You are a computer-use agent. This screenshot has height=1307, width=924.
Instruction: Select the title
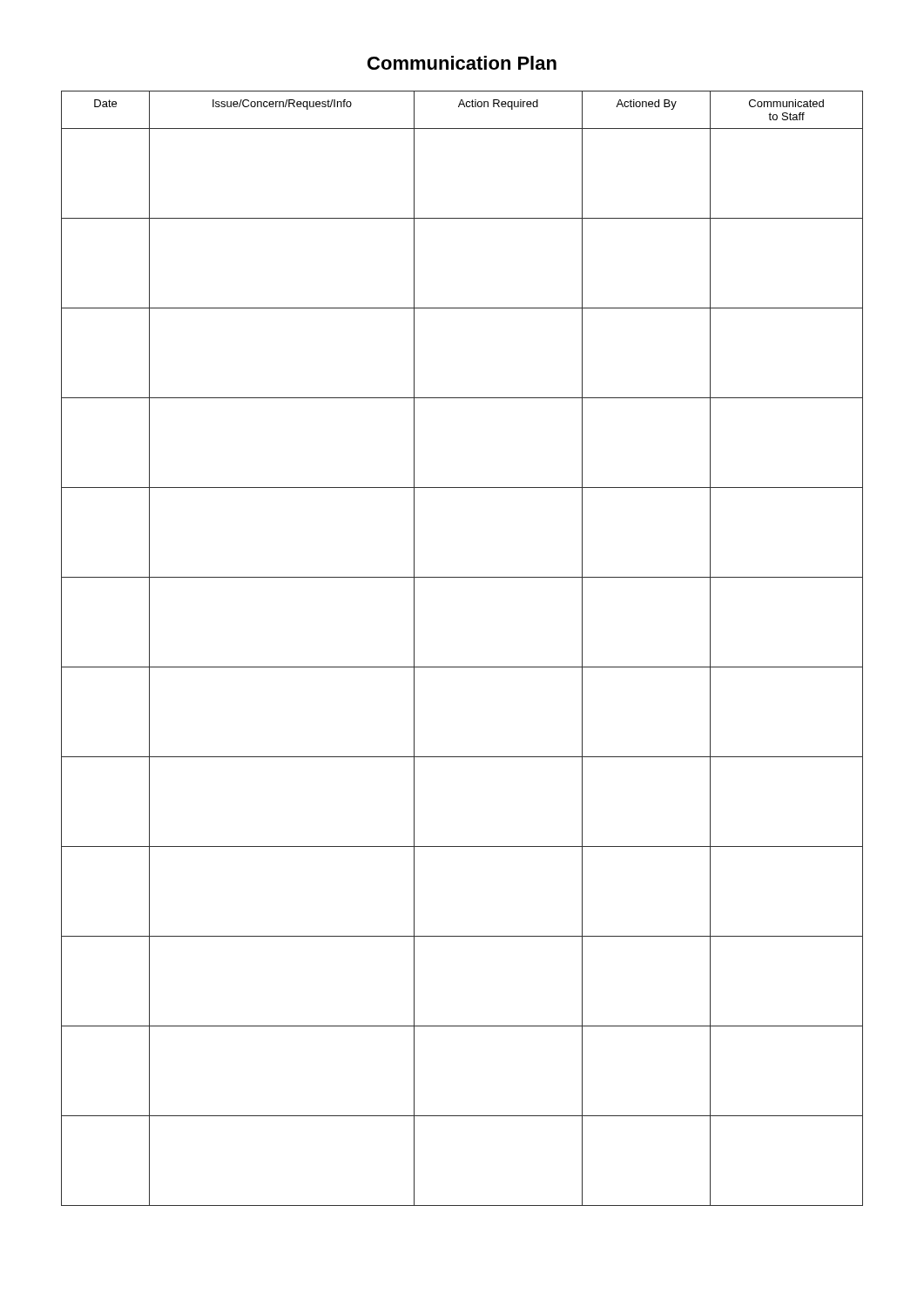click(462, 64)
